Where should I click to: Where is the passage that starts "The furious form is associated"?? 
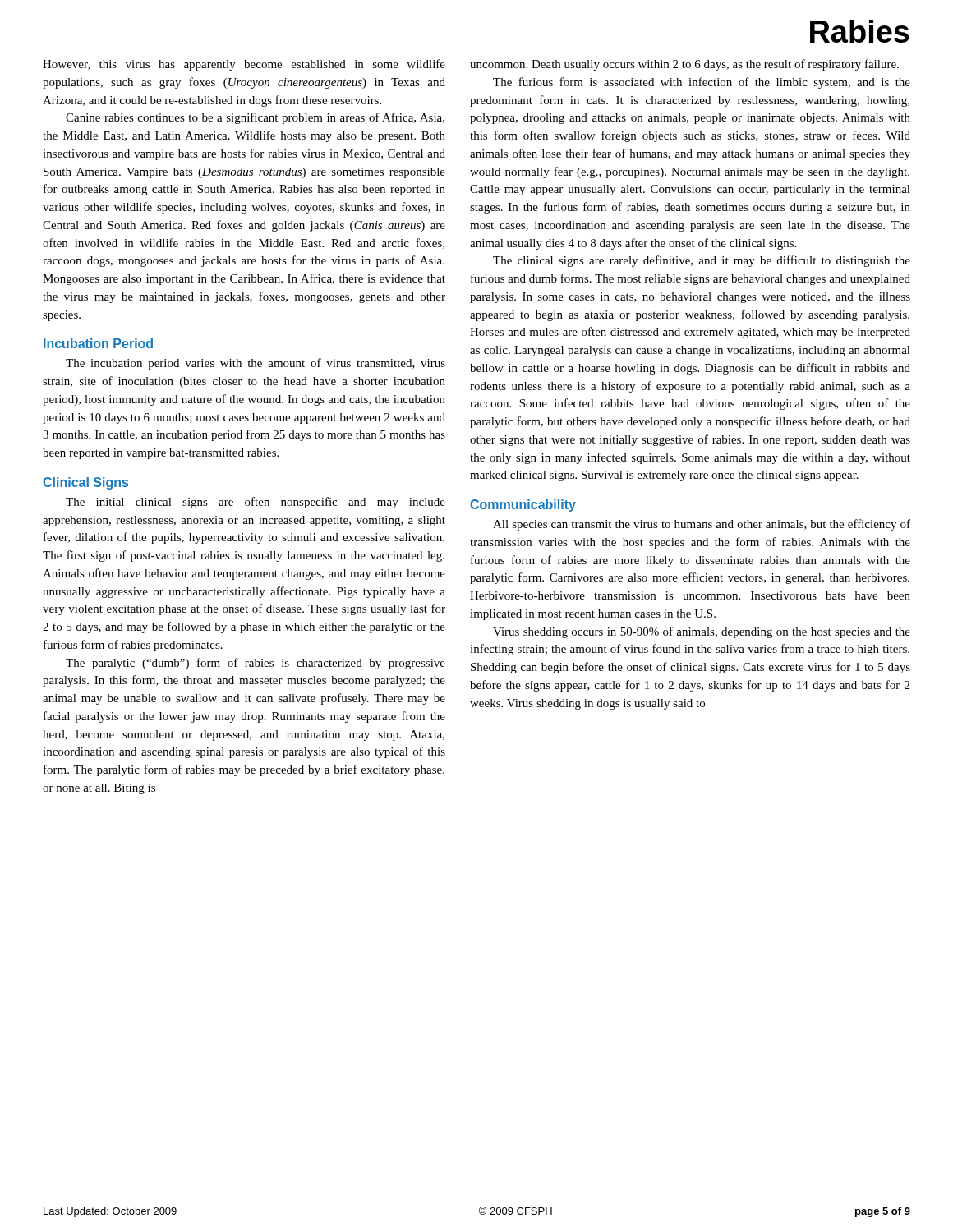pyautogui.click(x=690, y=163)
